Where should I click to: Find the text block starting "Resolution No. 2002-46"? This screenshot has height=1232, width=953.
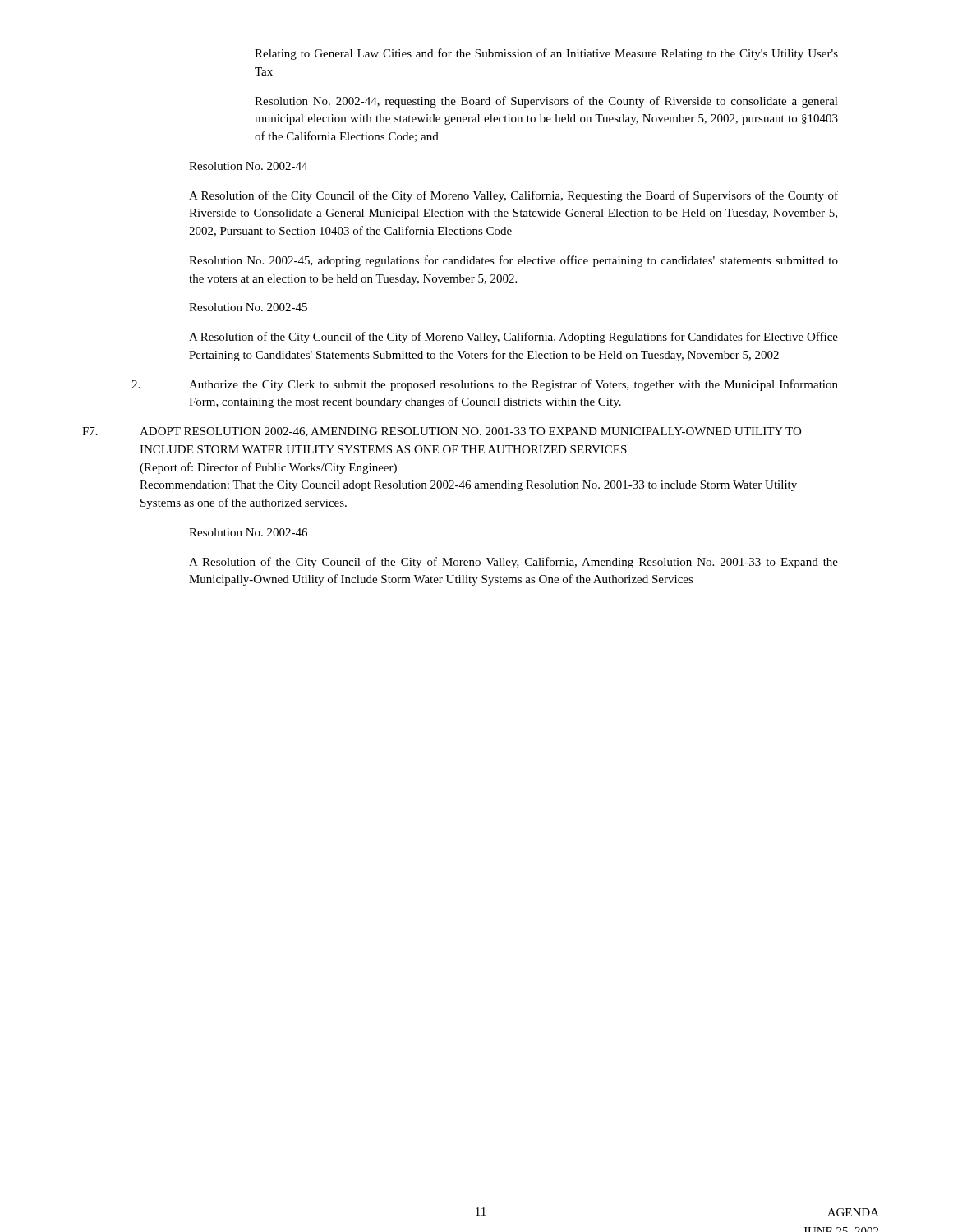point(248,532)
